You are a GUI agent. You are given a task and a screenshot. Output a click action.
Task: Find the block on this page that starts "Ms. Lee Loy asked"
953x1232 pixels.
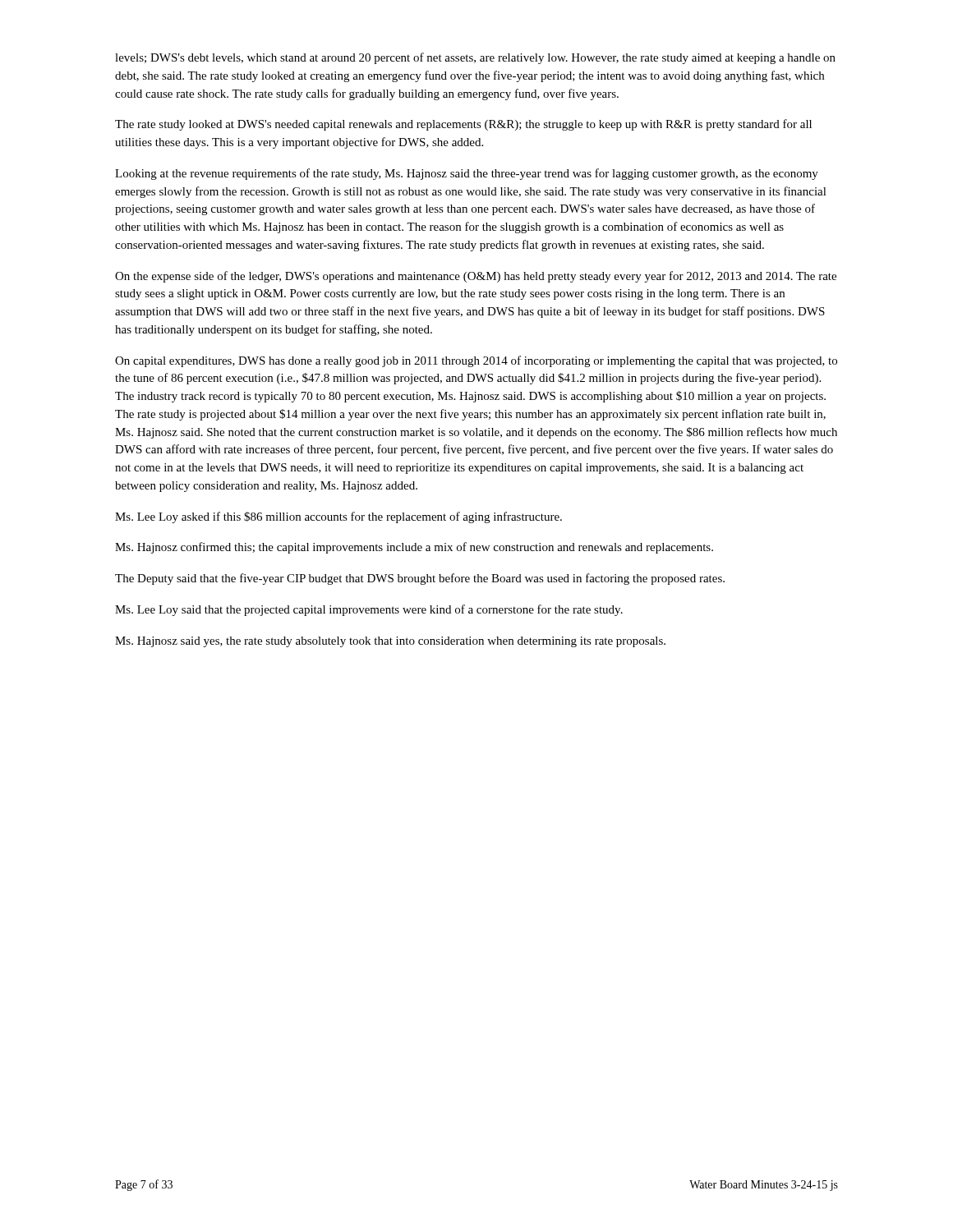(339, 516)
